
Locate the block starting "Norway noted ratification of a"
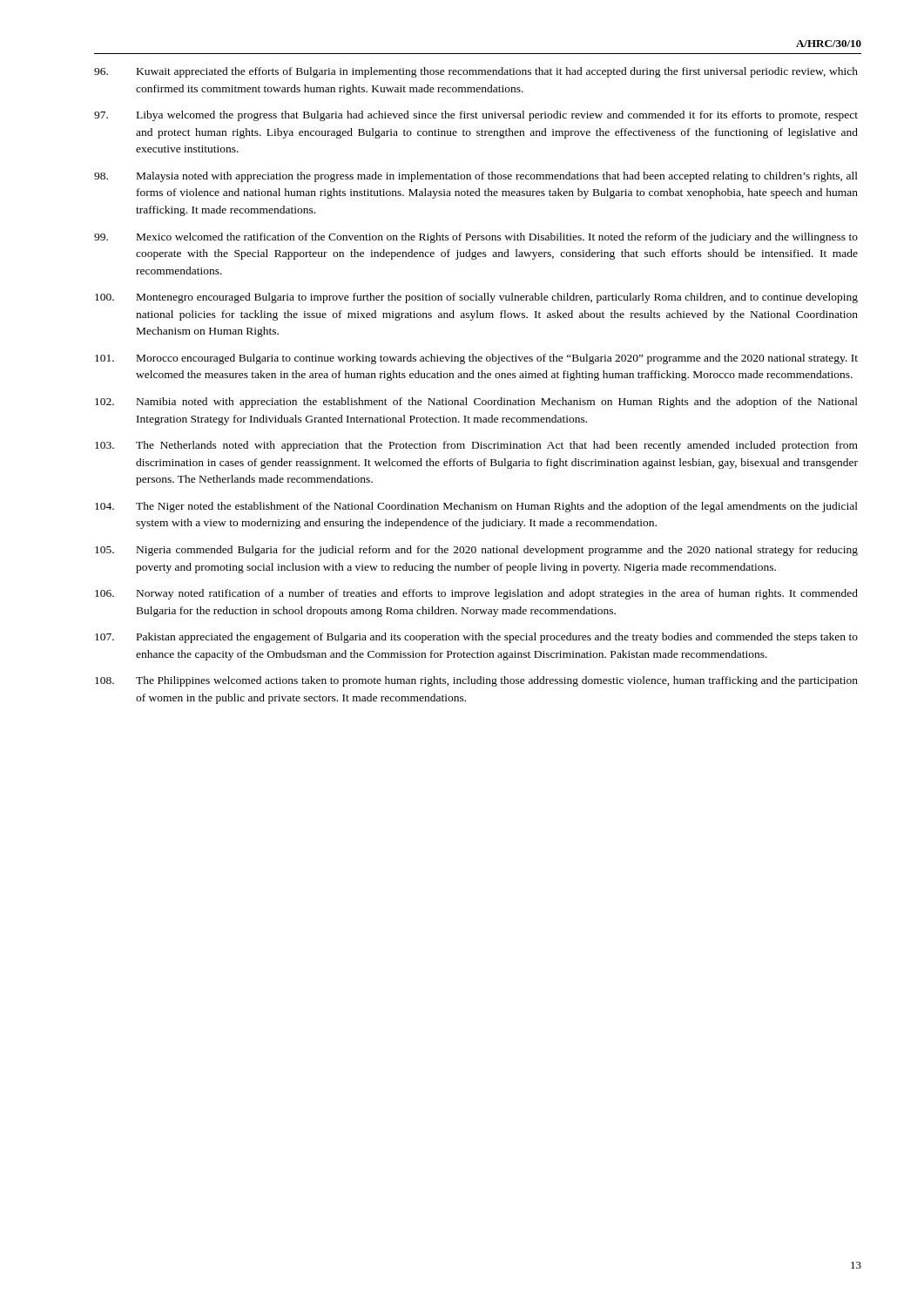point(476,602)
